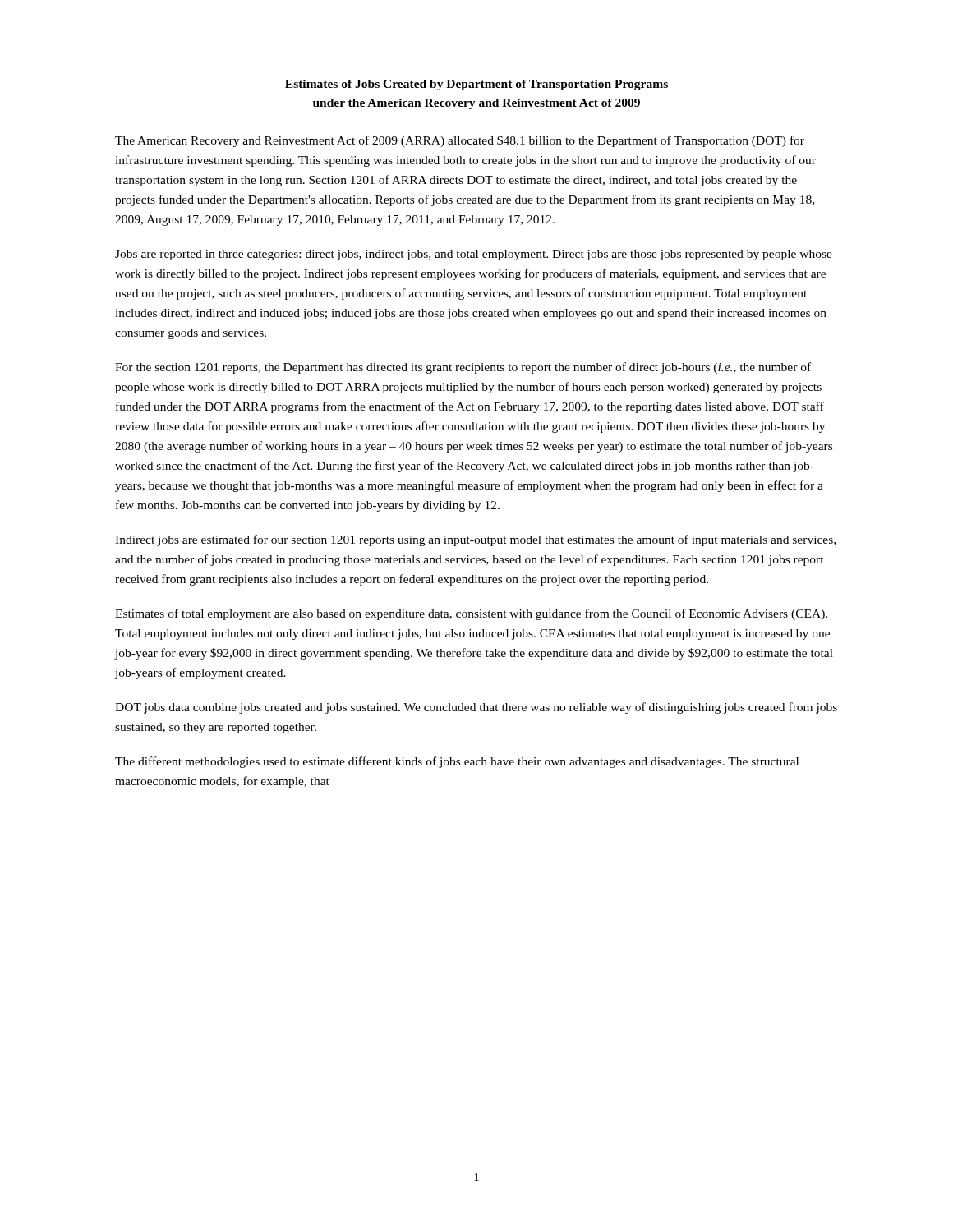Viewport: 953px width, 1232px height.
Task: Select the element starting "For the section 1201 reports, the Department has"
Action: point(474,436)
